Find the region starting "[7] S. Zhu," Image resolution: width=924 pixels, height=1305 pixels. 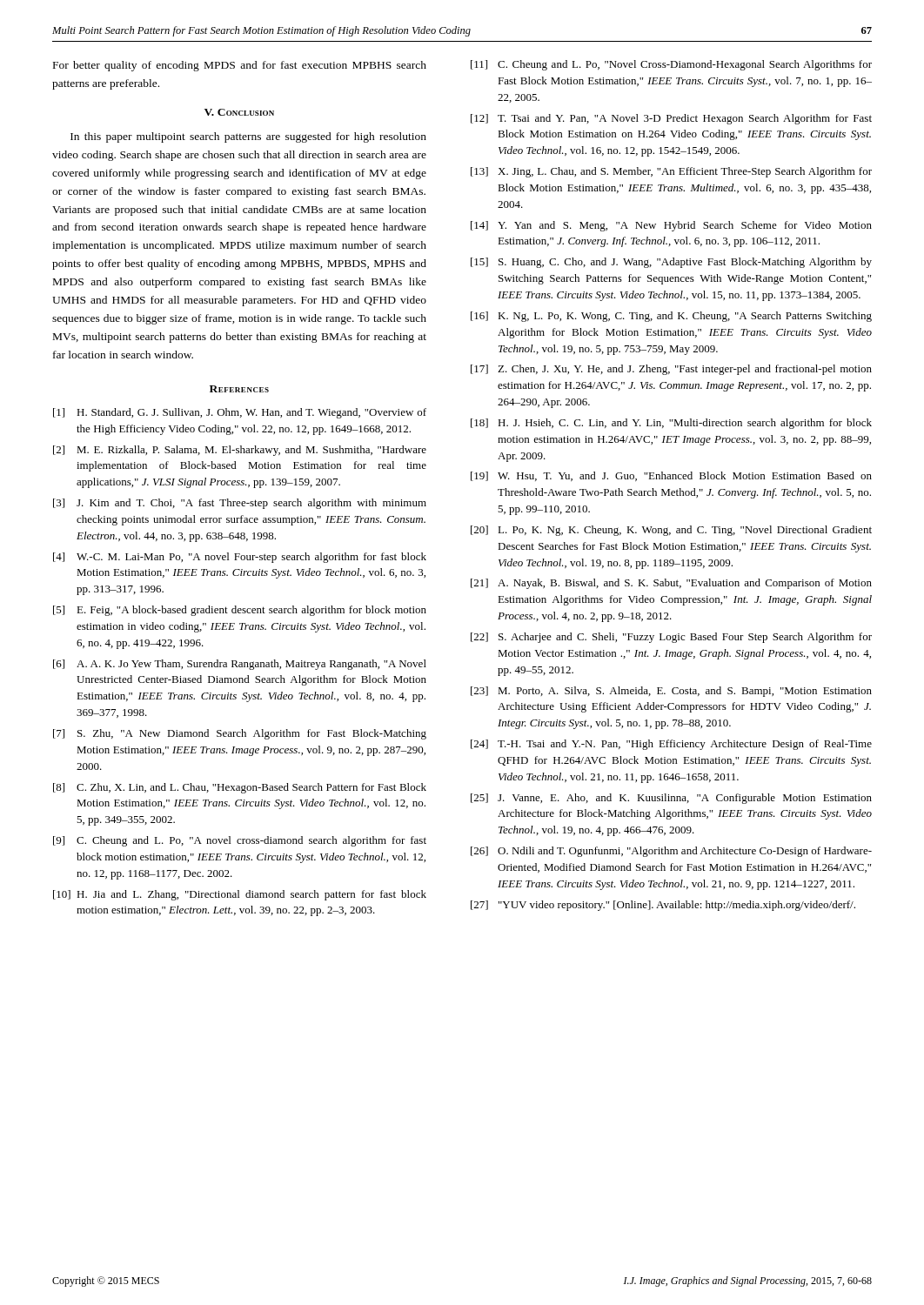[239, 750]
